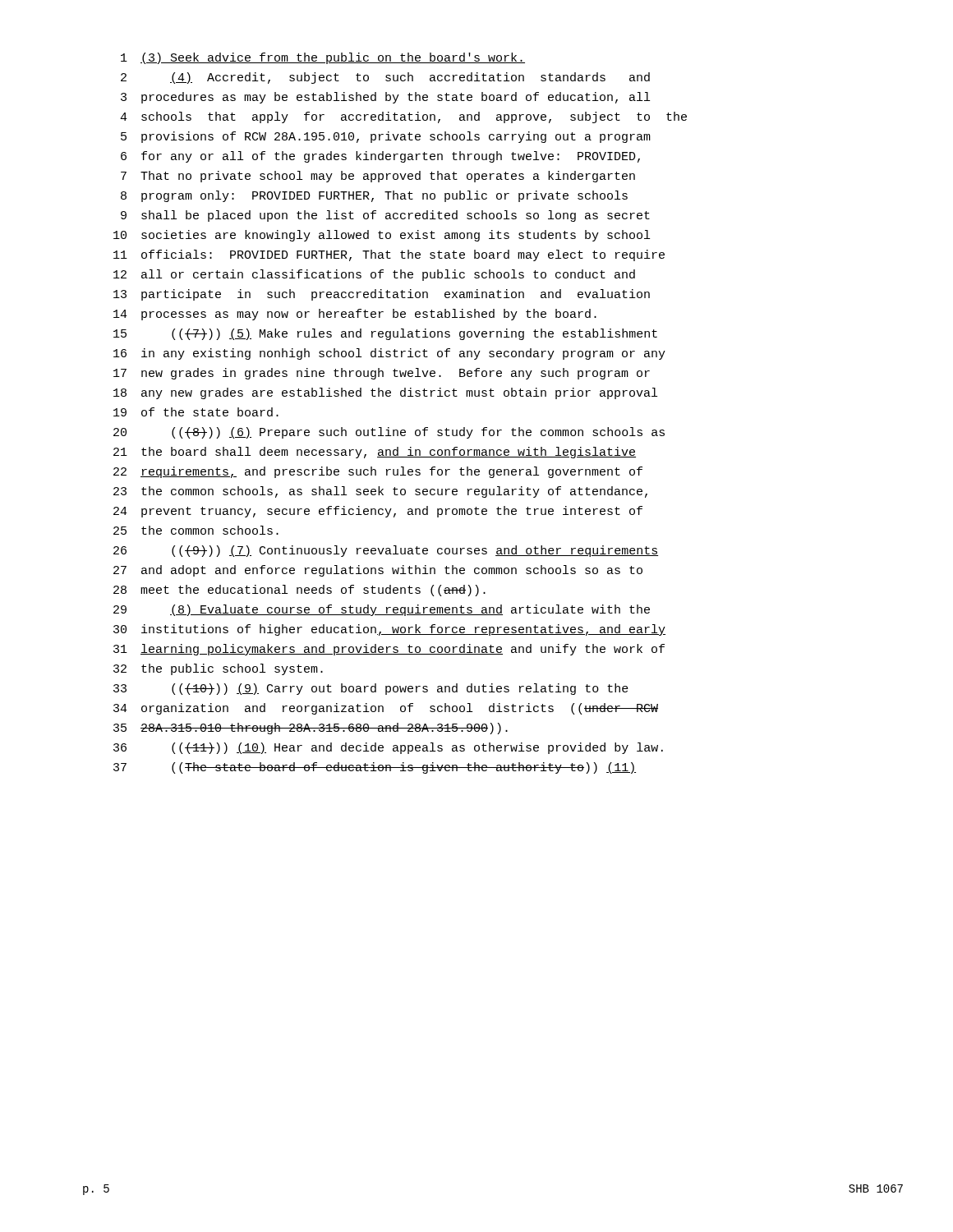Select the block starting "27 and adopt"
Screen dimensions: 1232x953
tap(363, 572)
